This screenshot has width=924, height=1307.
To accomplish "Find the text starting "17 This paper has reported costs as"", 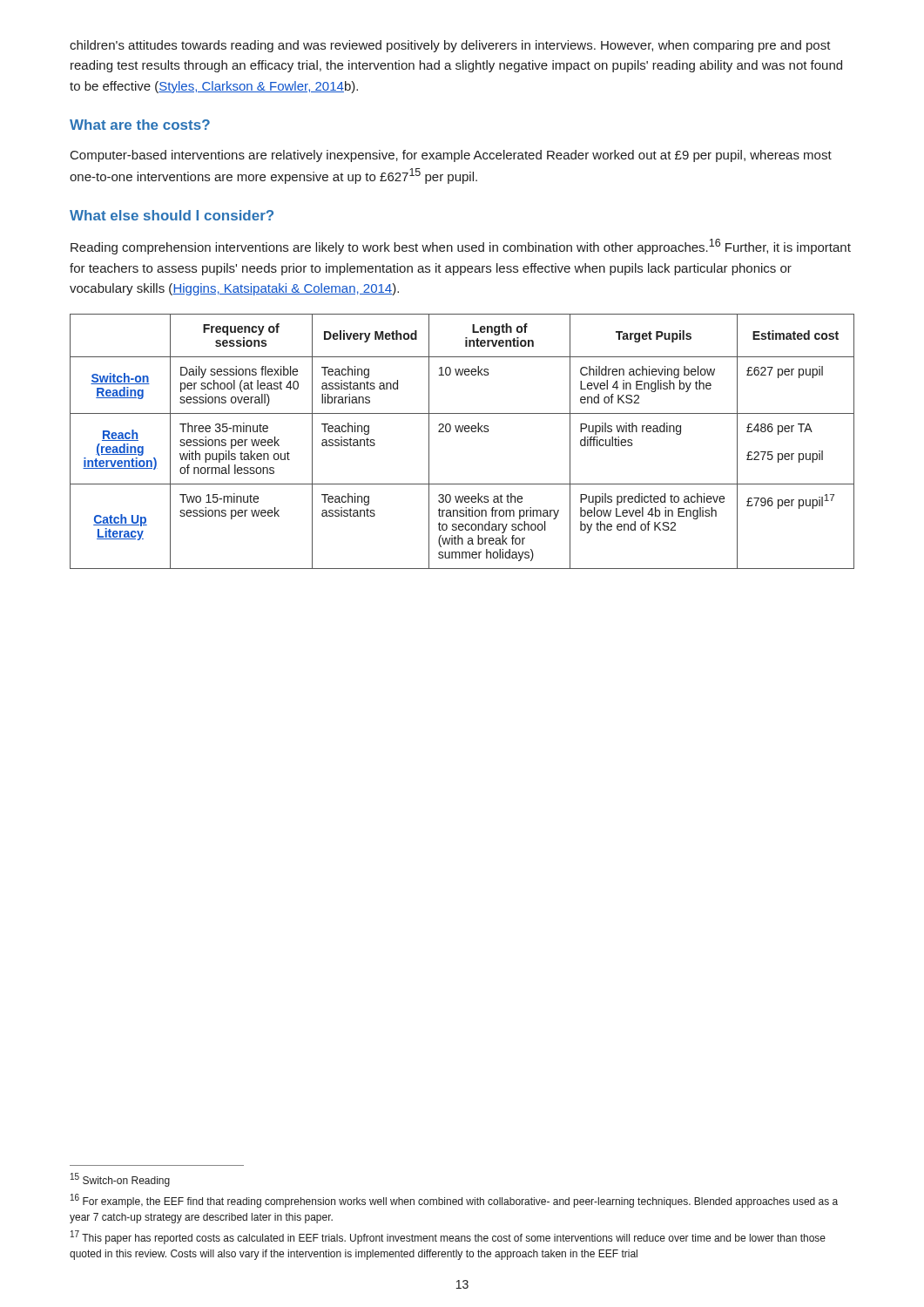I will click(448, 1245).
